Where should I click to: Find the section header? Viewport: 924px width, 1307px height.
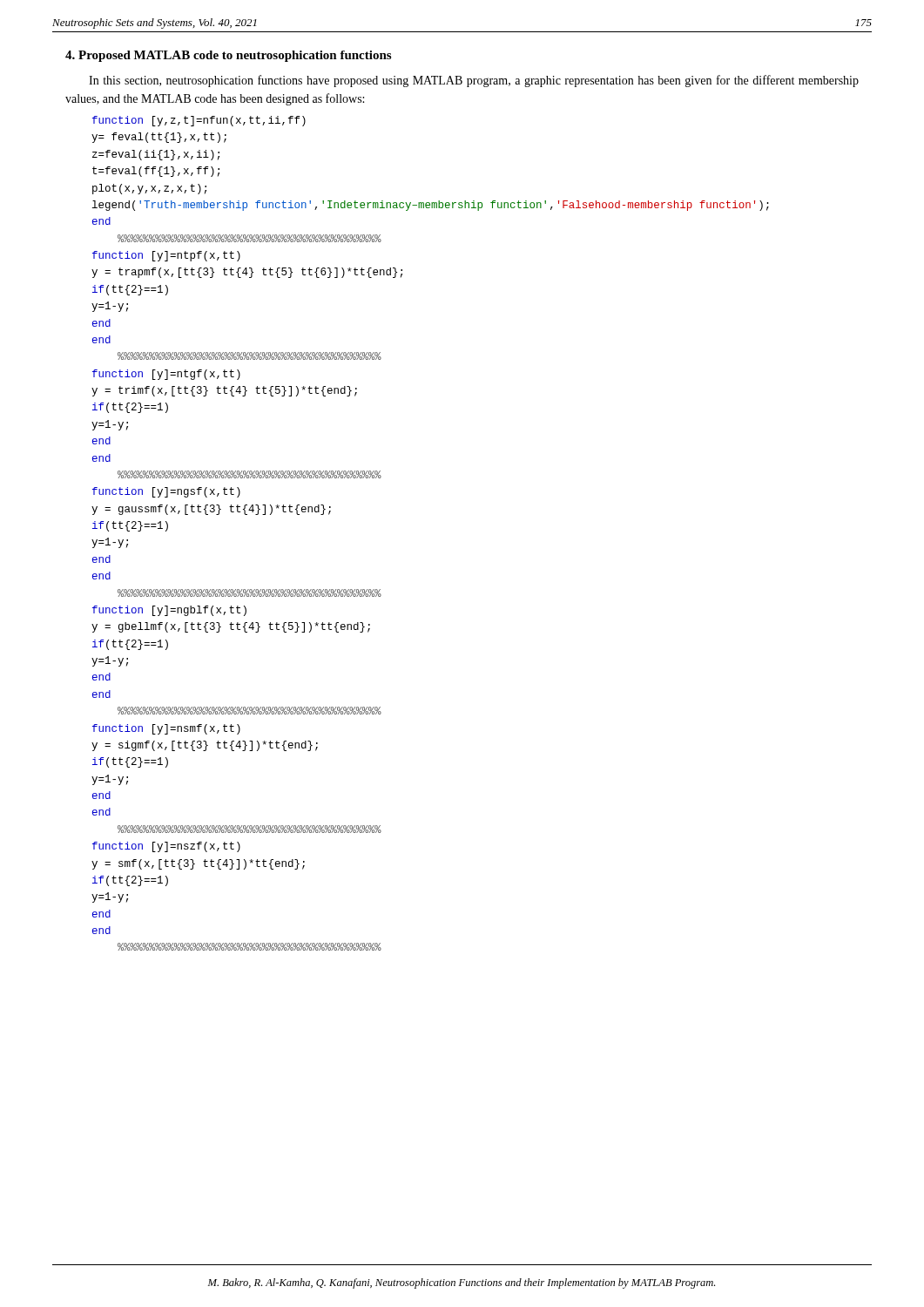[x=228, y=55]
